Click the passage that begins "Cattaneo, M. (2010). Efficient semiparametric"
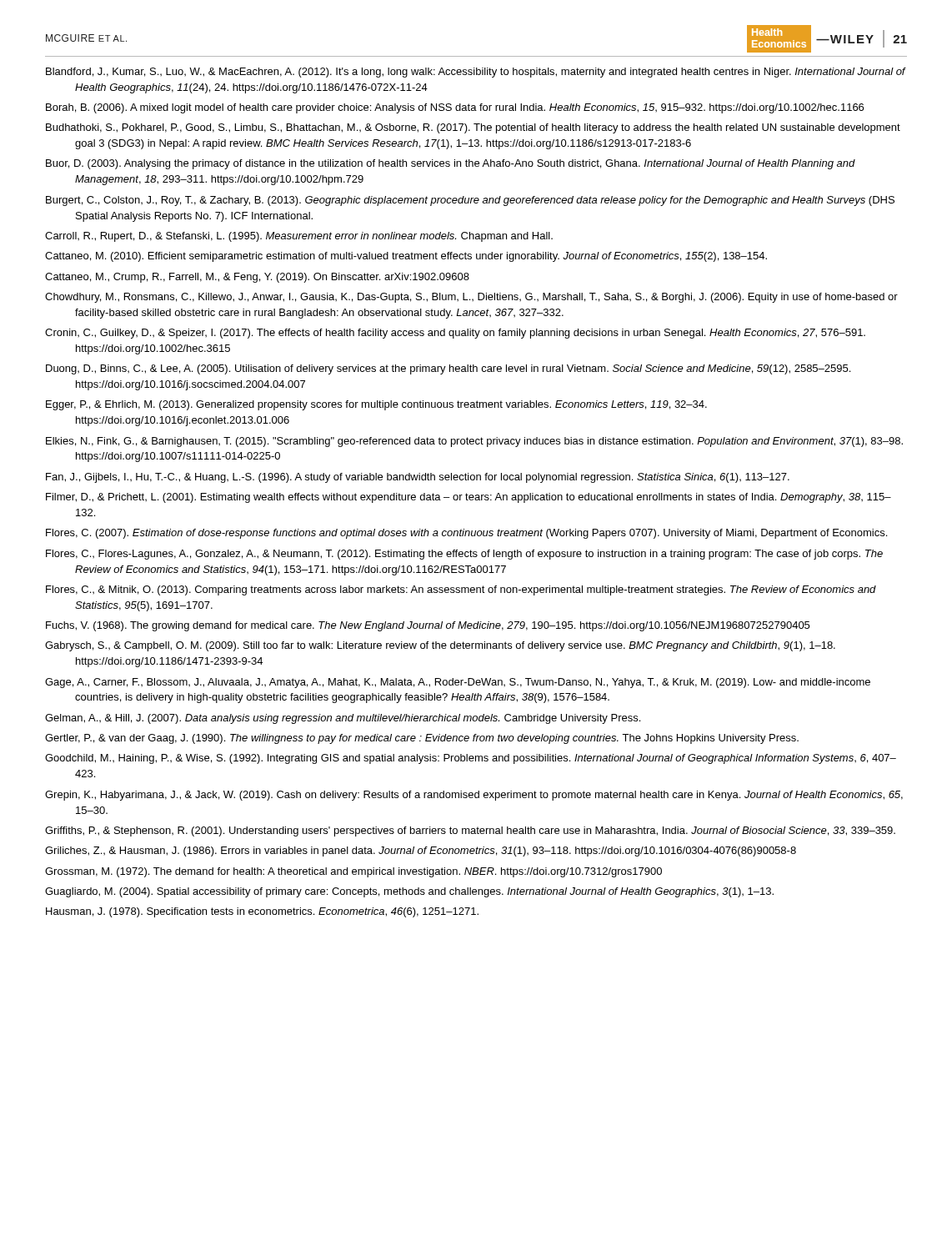This screenshot has width=952, height=1251. pyautogui.click(x=406, y=256)
